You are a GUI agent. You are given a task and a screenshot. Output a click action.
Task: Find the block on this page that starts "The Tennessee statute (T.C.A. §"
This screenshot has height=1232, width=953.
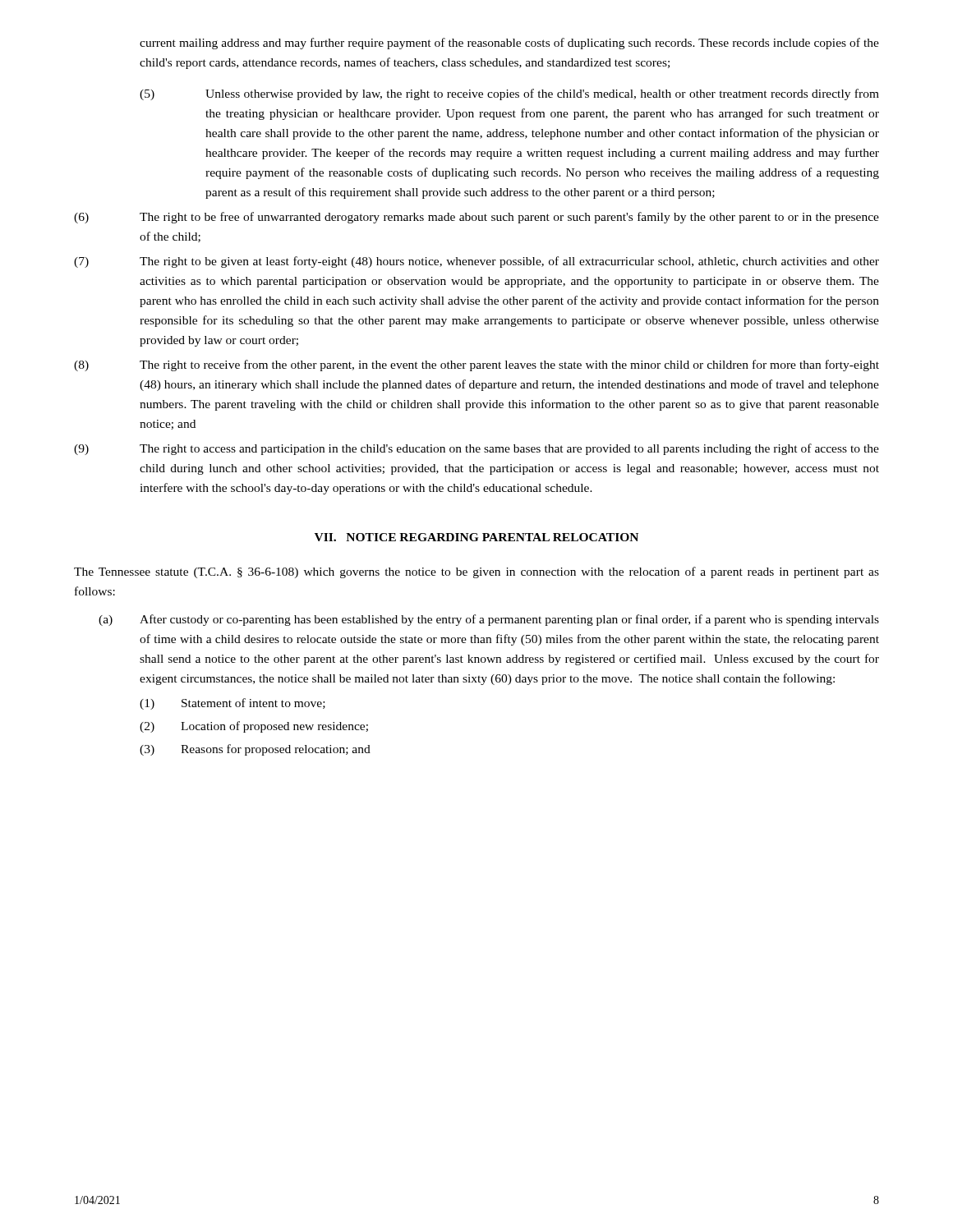(476, 581)
